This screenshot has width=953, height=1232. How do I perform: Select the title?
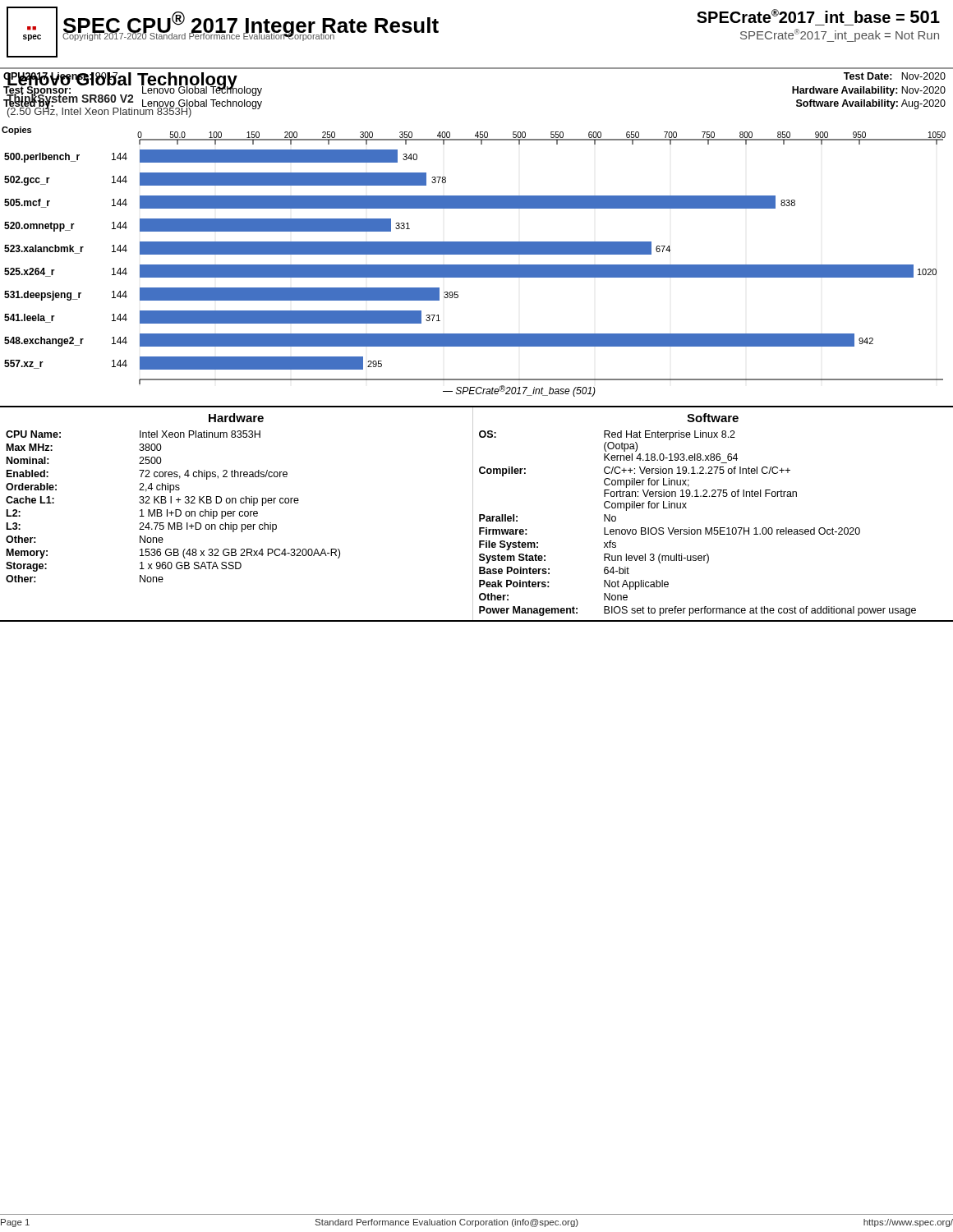pos(251,23)
